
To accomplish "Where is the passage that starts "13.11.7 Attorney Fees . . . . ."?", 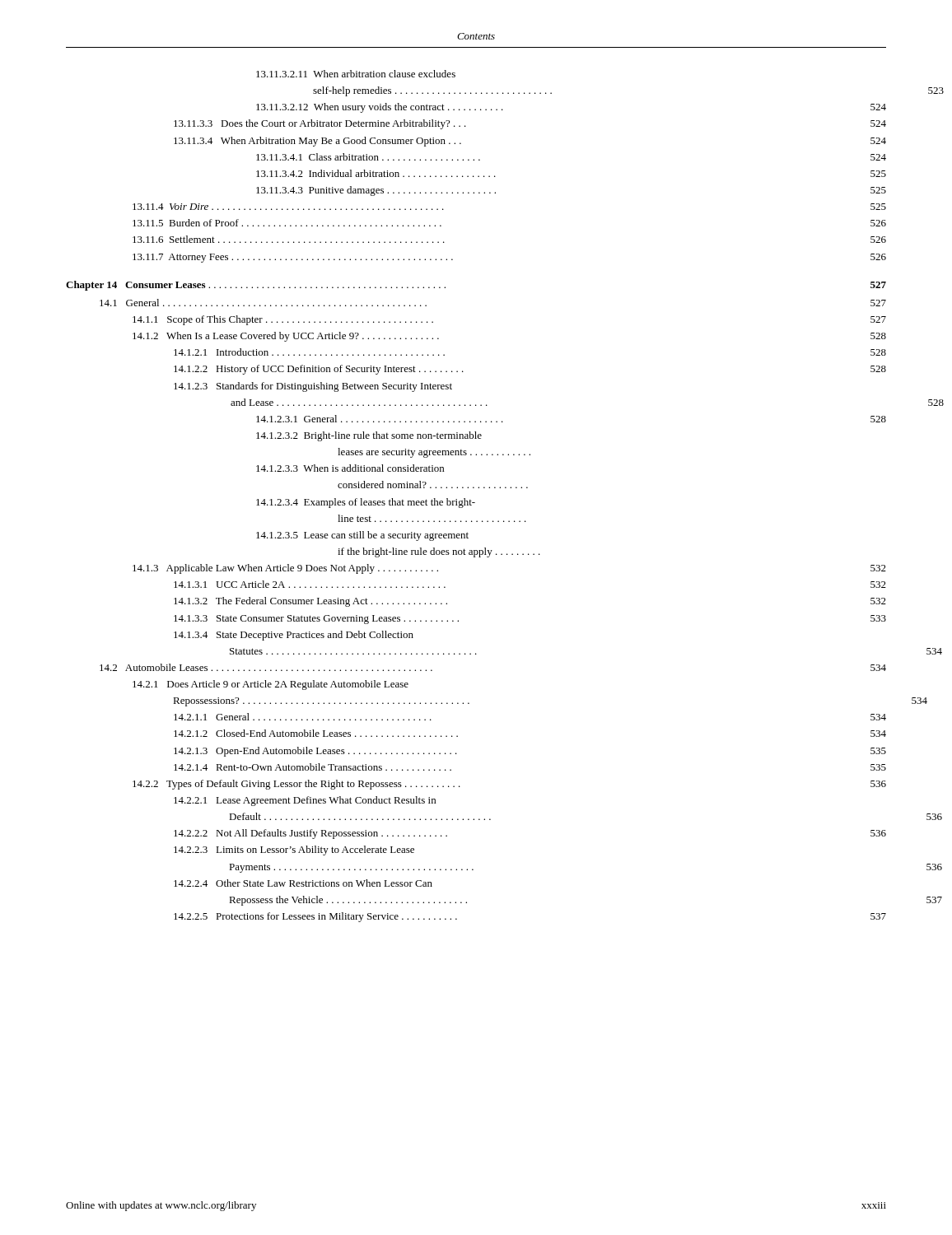I will [181, 258].
